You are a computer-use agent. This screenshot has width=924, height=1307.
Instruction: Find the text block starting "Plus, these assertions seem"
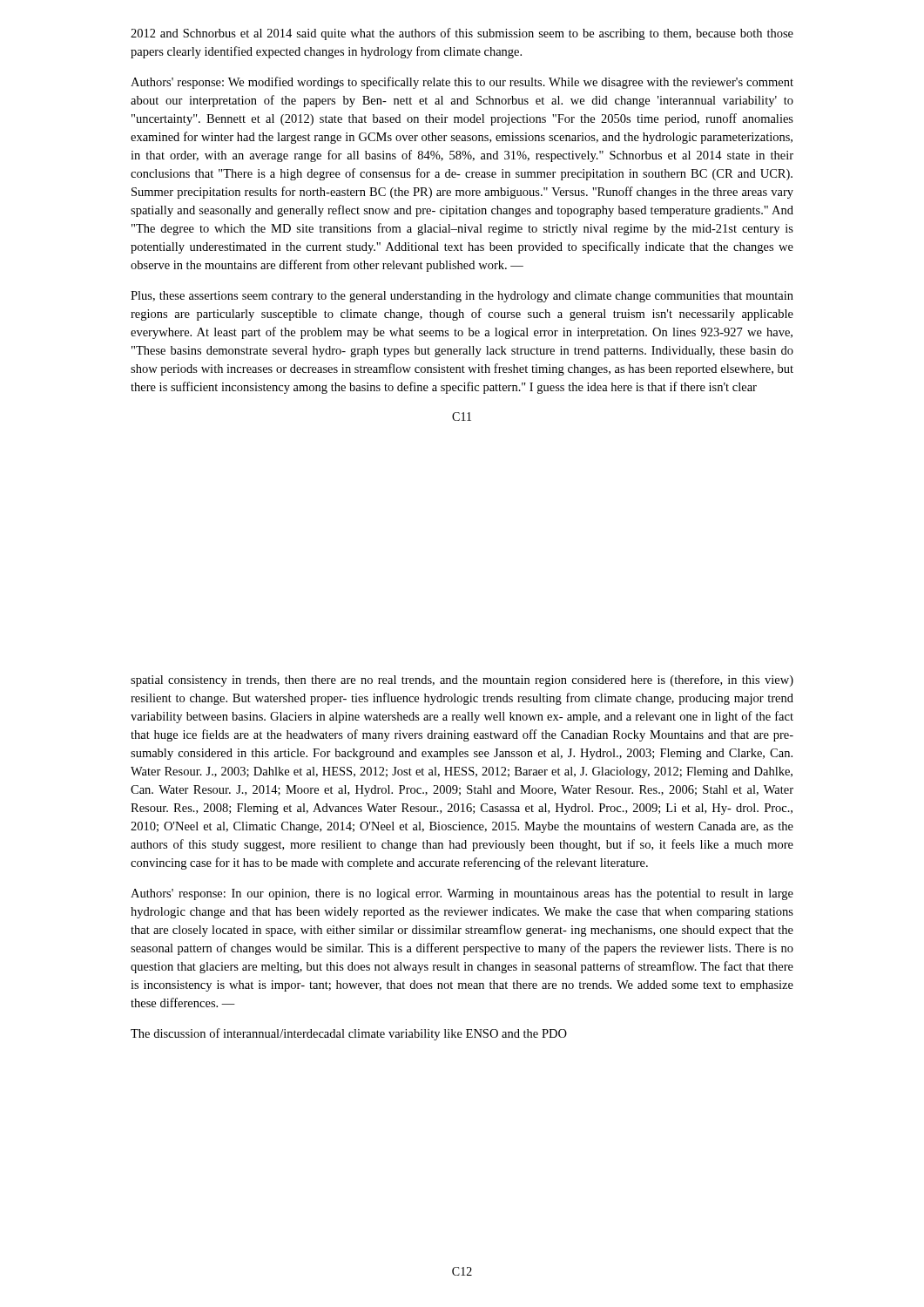462,341
